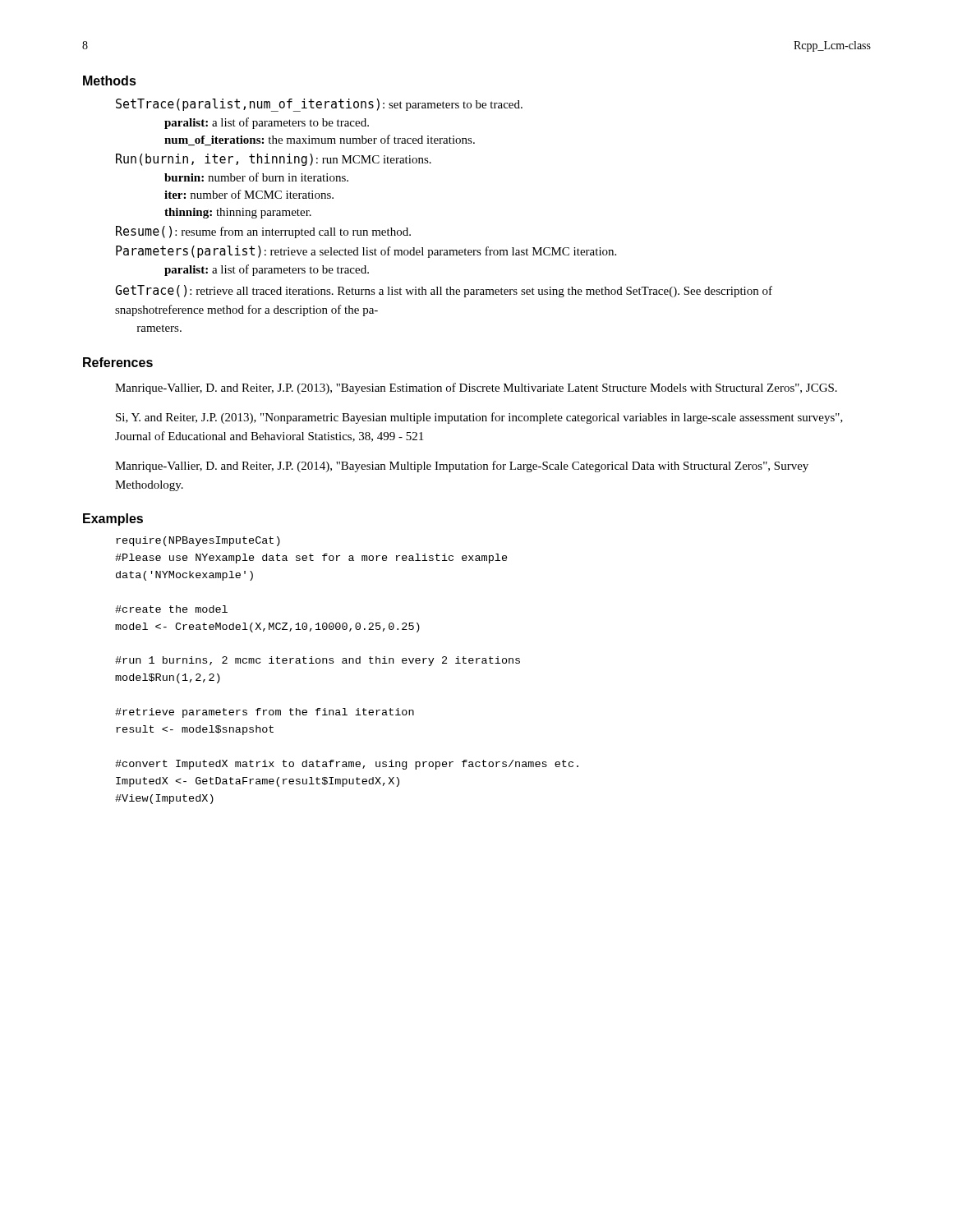Viewport: 953px width, 1232px height.
Task: Where is the passage that starts "GetTrace(): retrieve all traced iterations. Returns a list"?
Action: (444, 291)
